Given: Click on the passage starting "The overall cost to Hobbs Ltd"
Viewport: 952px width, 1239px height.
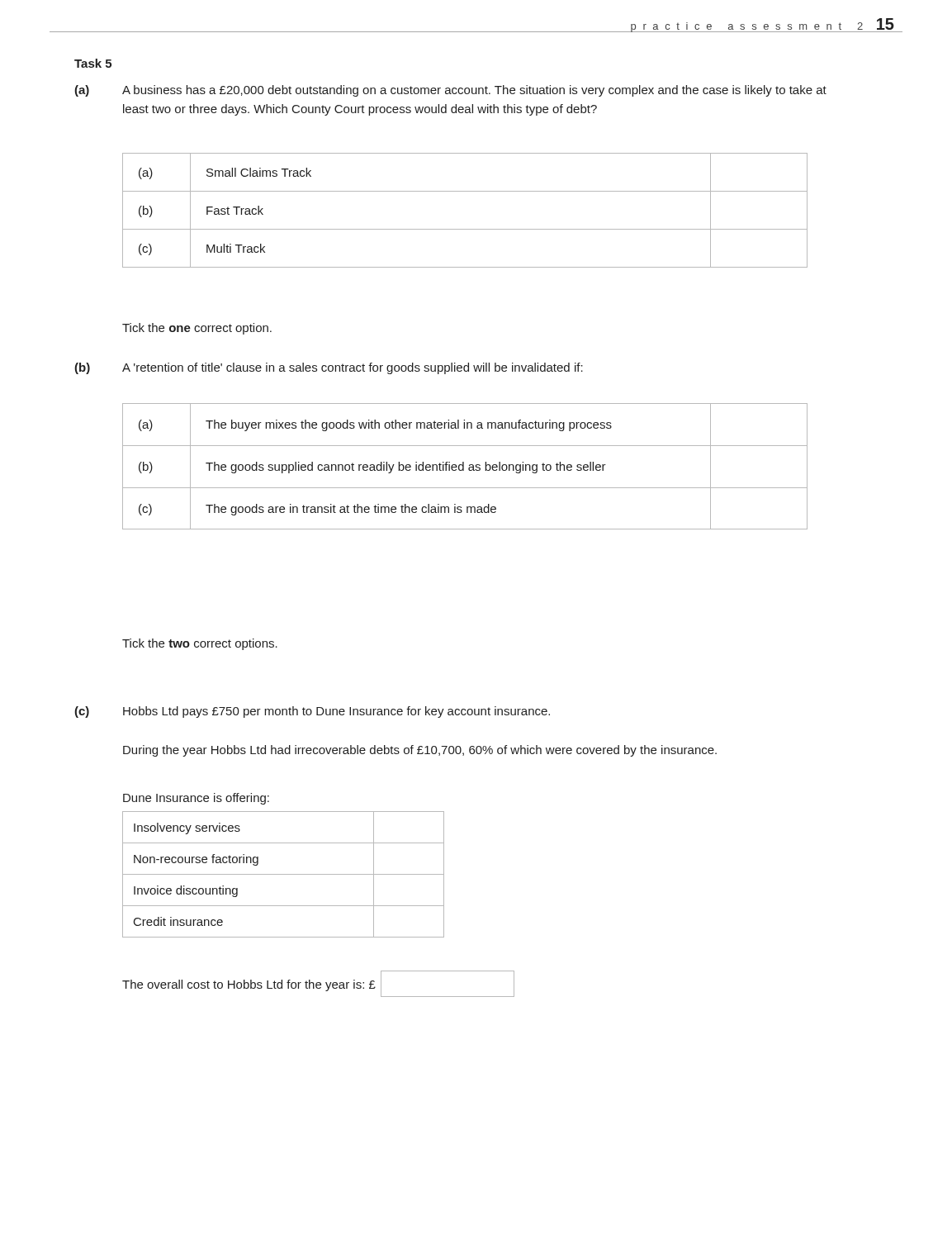Looking at the screenshot, I should (318, 984).
